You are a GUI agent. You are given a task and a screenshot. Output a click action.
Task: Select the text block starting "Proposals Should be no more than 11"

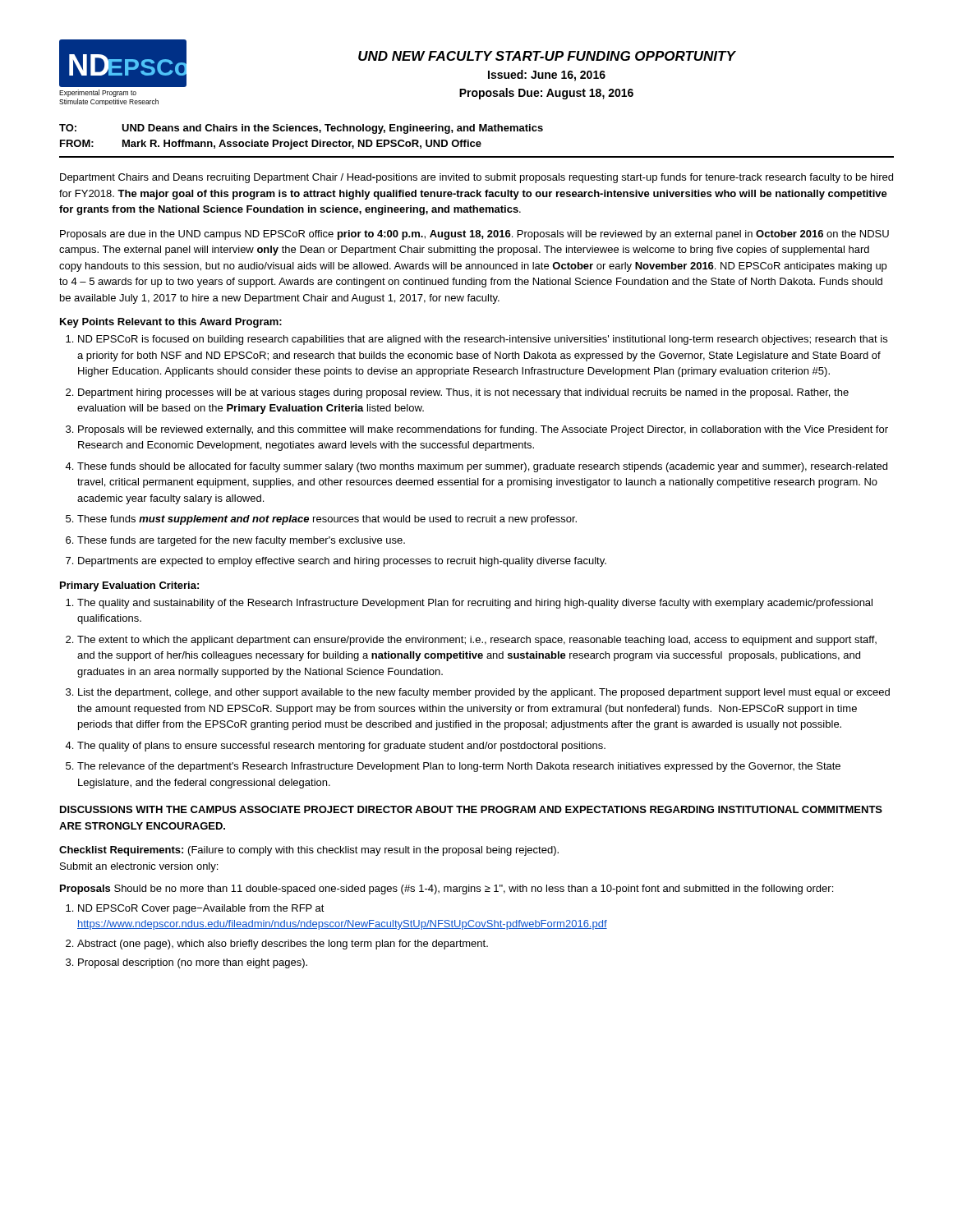coord(447,888)
